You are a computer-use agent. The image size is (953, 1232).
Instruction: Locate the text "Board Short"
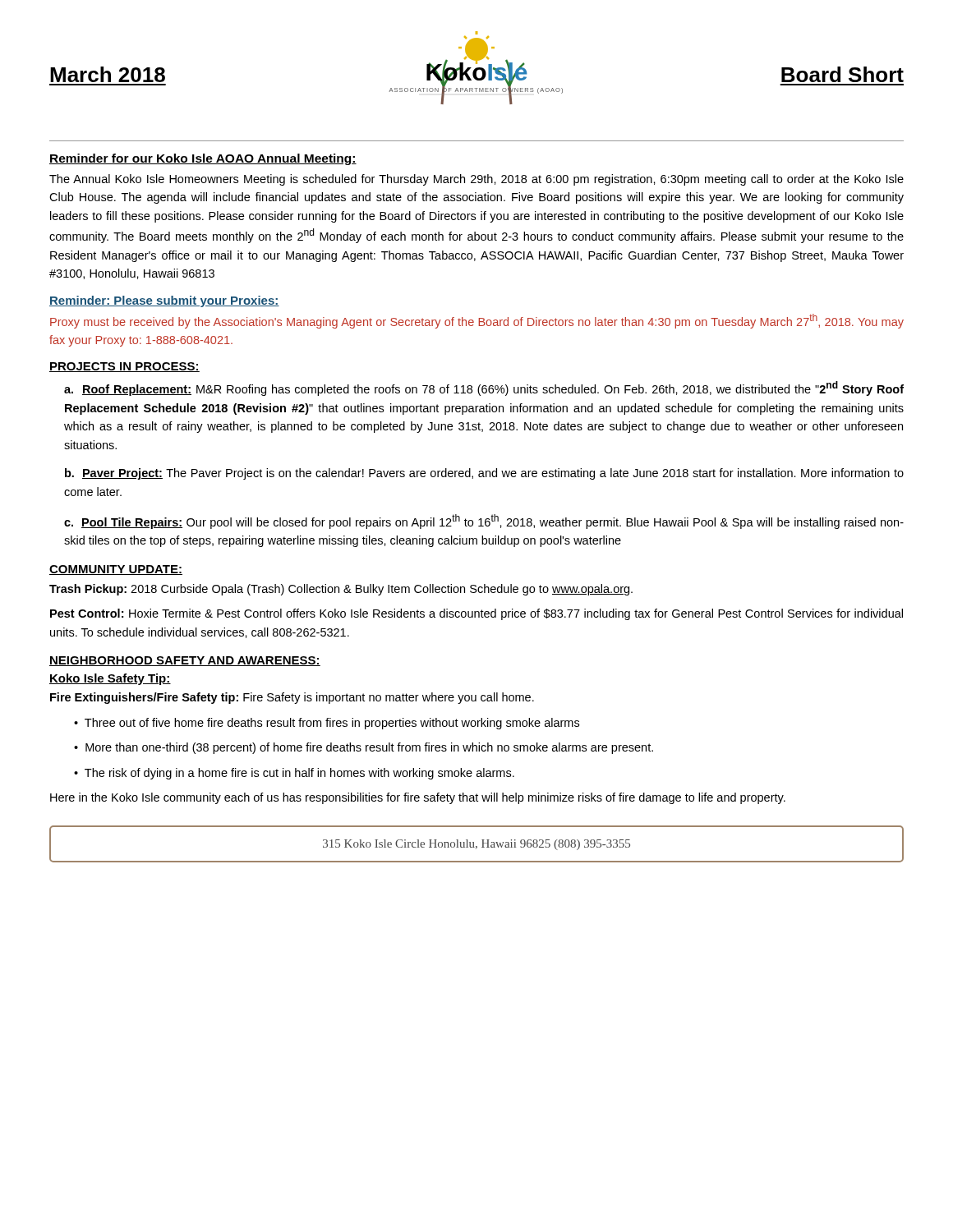[842, 75]
